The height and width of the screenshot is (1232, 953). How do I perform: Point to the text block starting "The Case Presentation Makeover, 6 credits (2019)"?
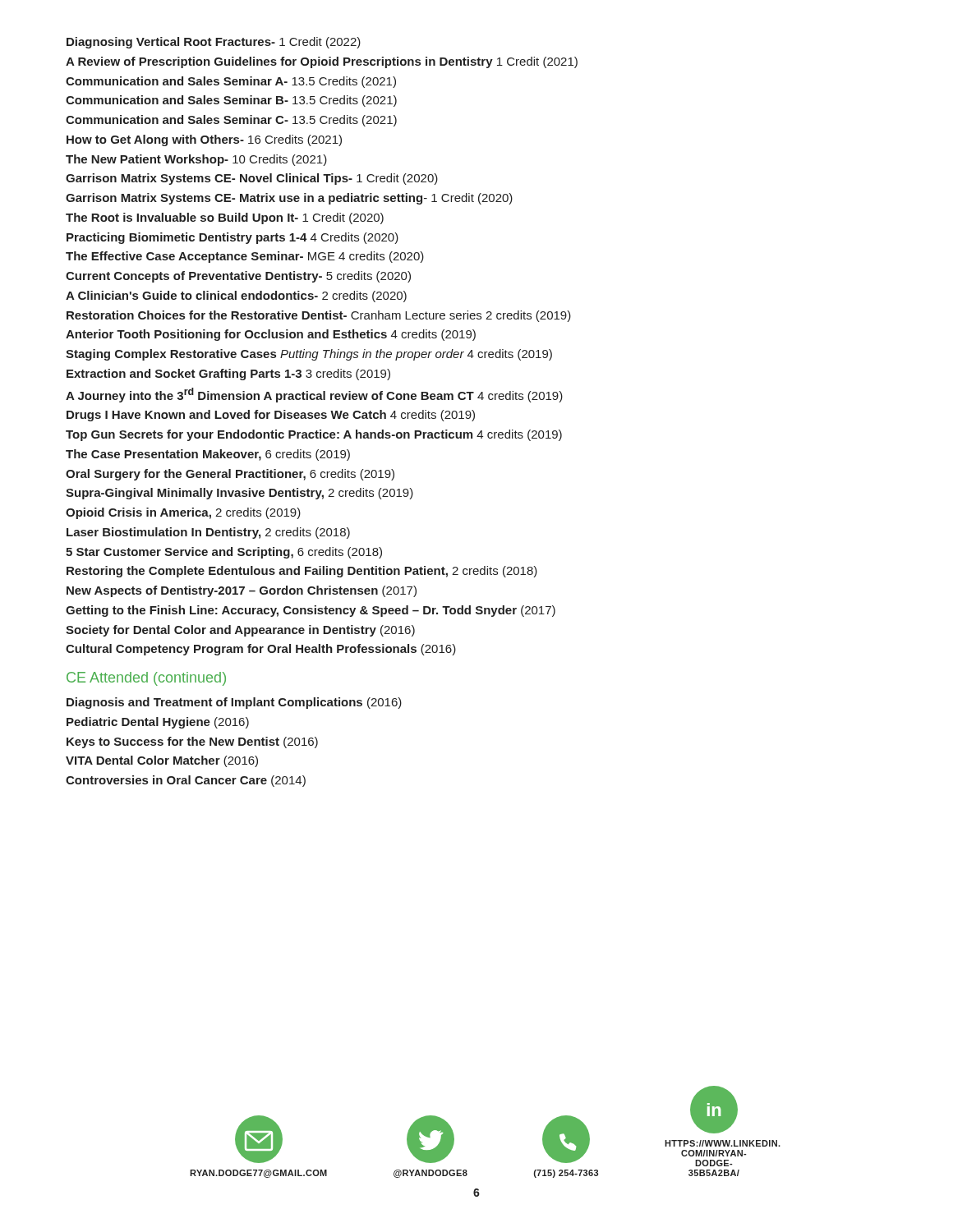(208, 454)
